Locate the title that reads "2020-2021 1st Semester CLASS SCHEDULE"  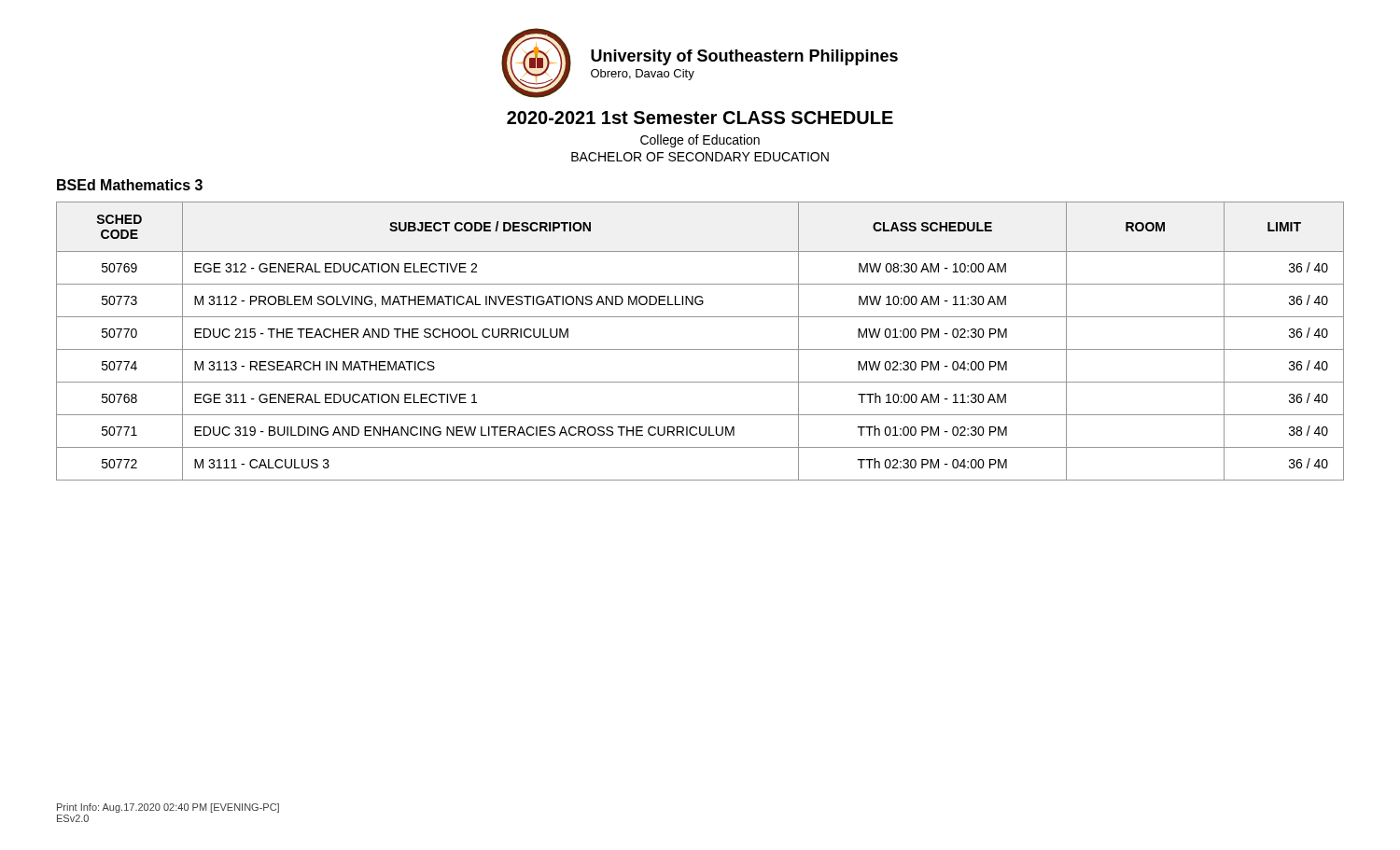click(700, 118)
